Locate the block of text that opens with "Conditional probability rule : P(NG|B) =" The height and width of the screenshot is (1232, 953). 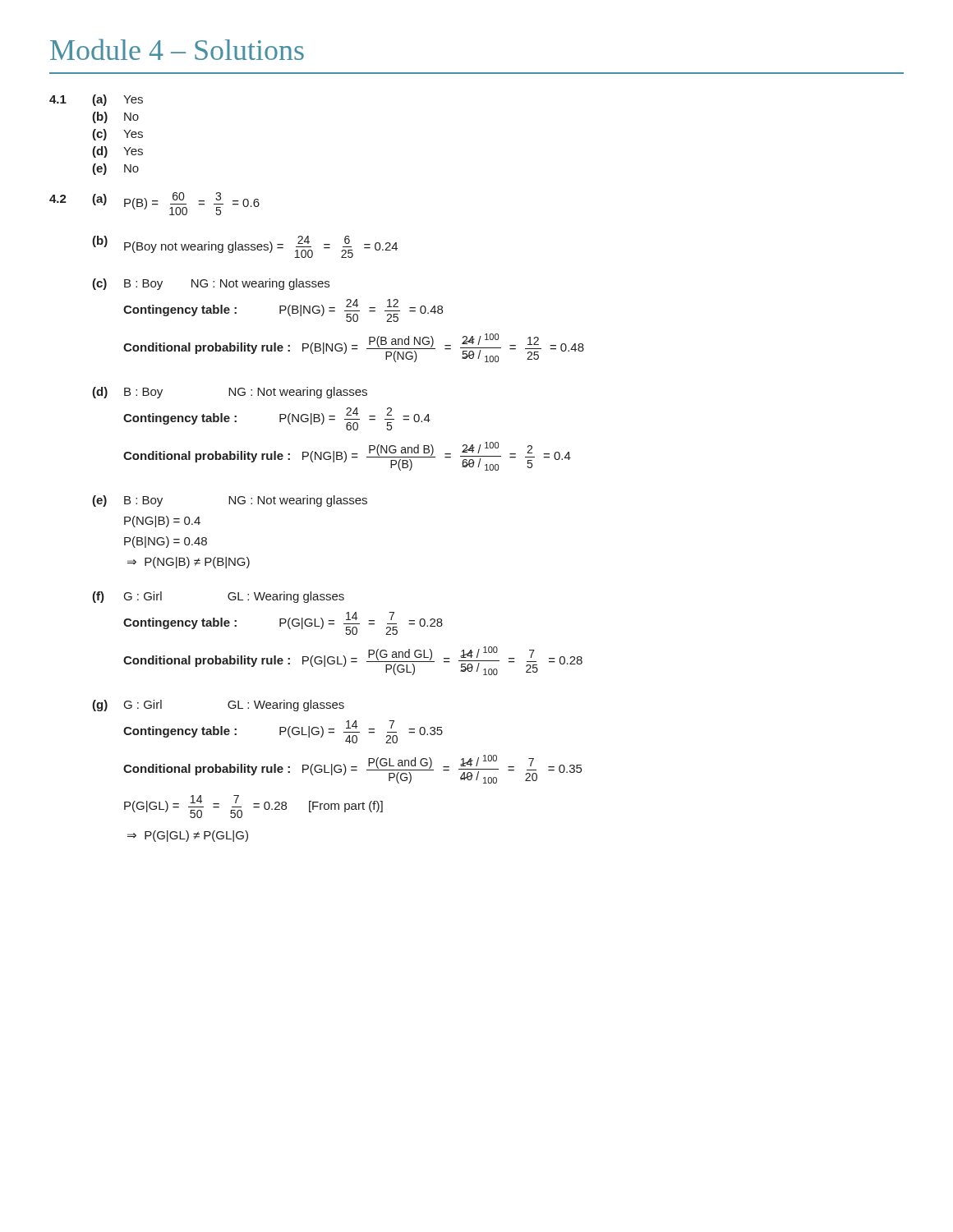point(347,457)
